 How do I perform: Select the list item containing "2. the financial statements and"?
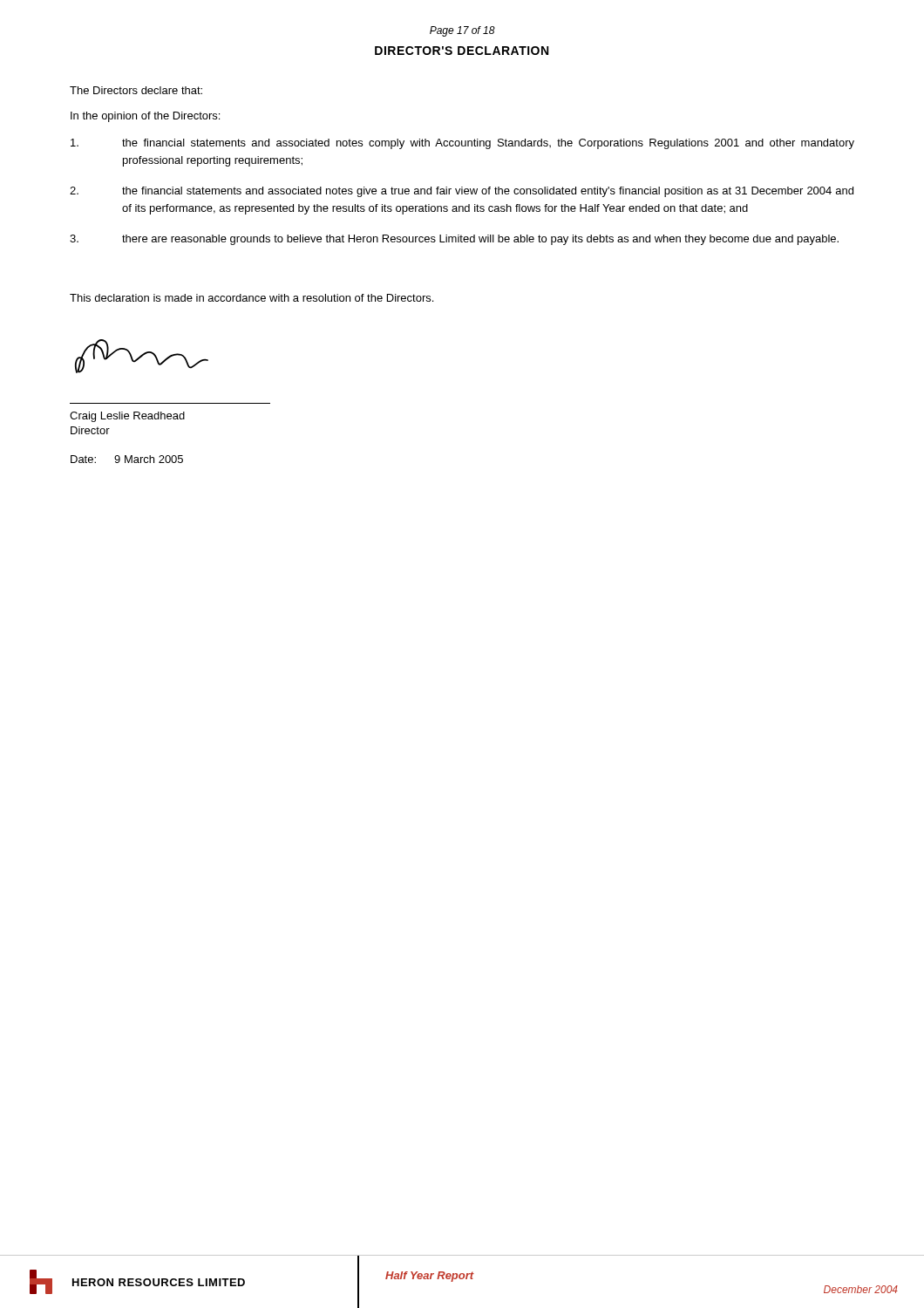[x=462, y=199]
